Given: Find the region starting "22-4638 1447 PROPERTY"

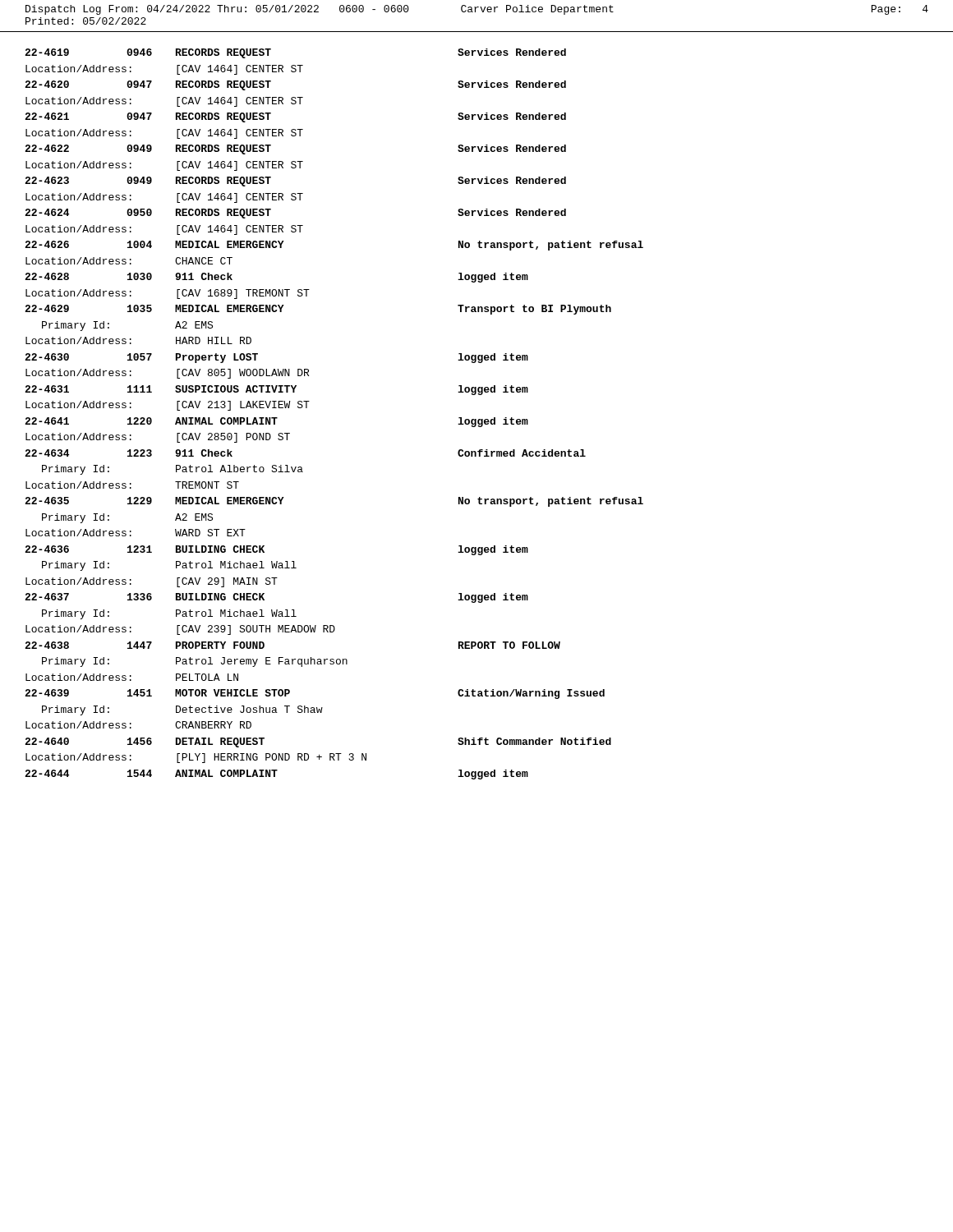Looking at the screenshot, I should [x=292, y=661].
